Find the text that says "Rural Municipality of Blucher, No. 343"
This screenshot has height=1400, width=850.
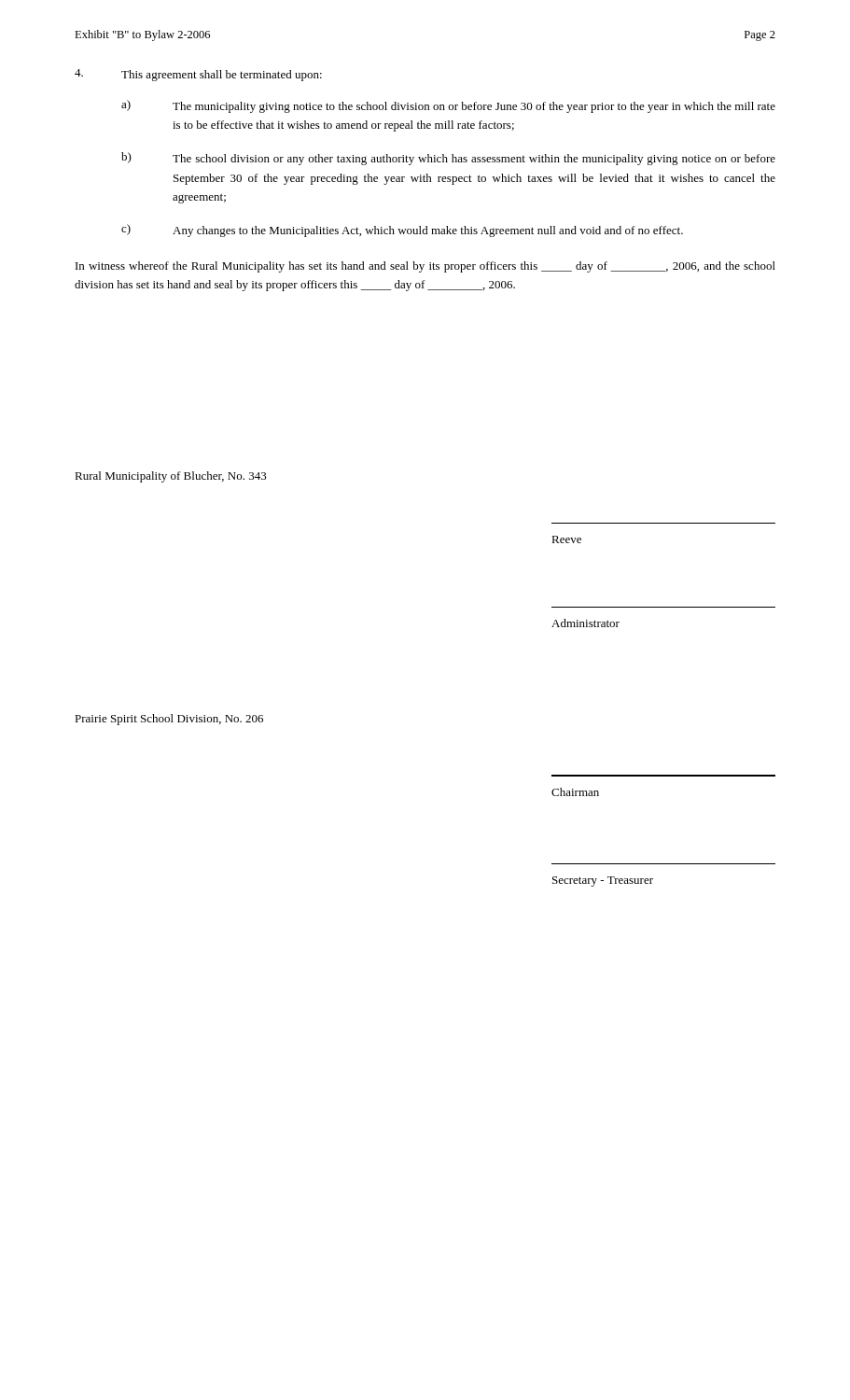pos(171,476)
